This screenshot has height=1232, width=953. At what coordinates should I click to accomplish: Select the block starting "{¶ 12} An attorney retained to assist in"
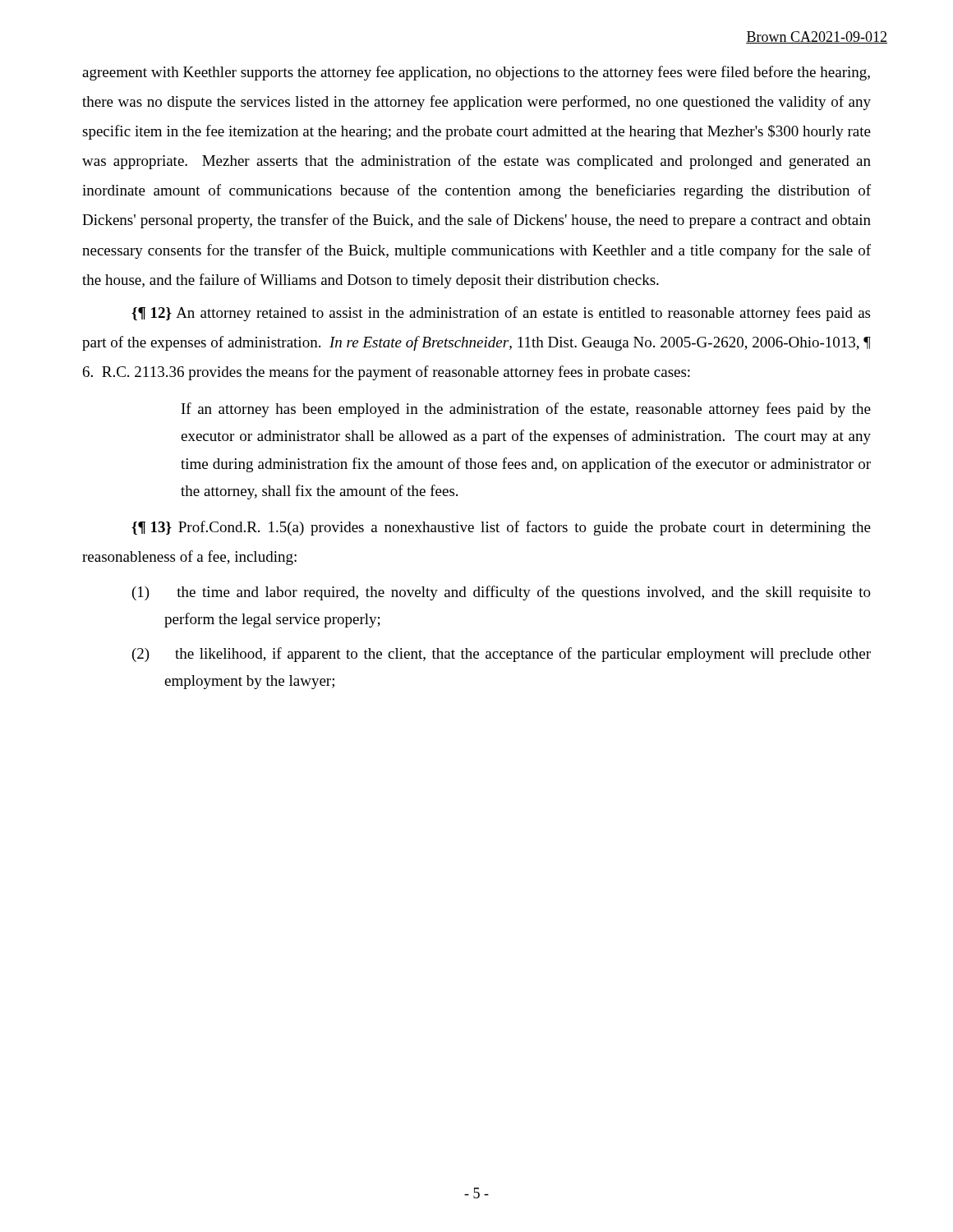click(x=476, y=339)
